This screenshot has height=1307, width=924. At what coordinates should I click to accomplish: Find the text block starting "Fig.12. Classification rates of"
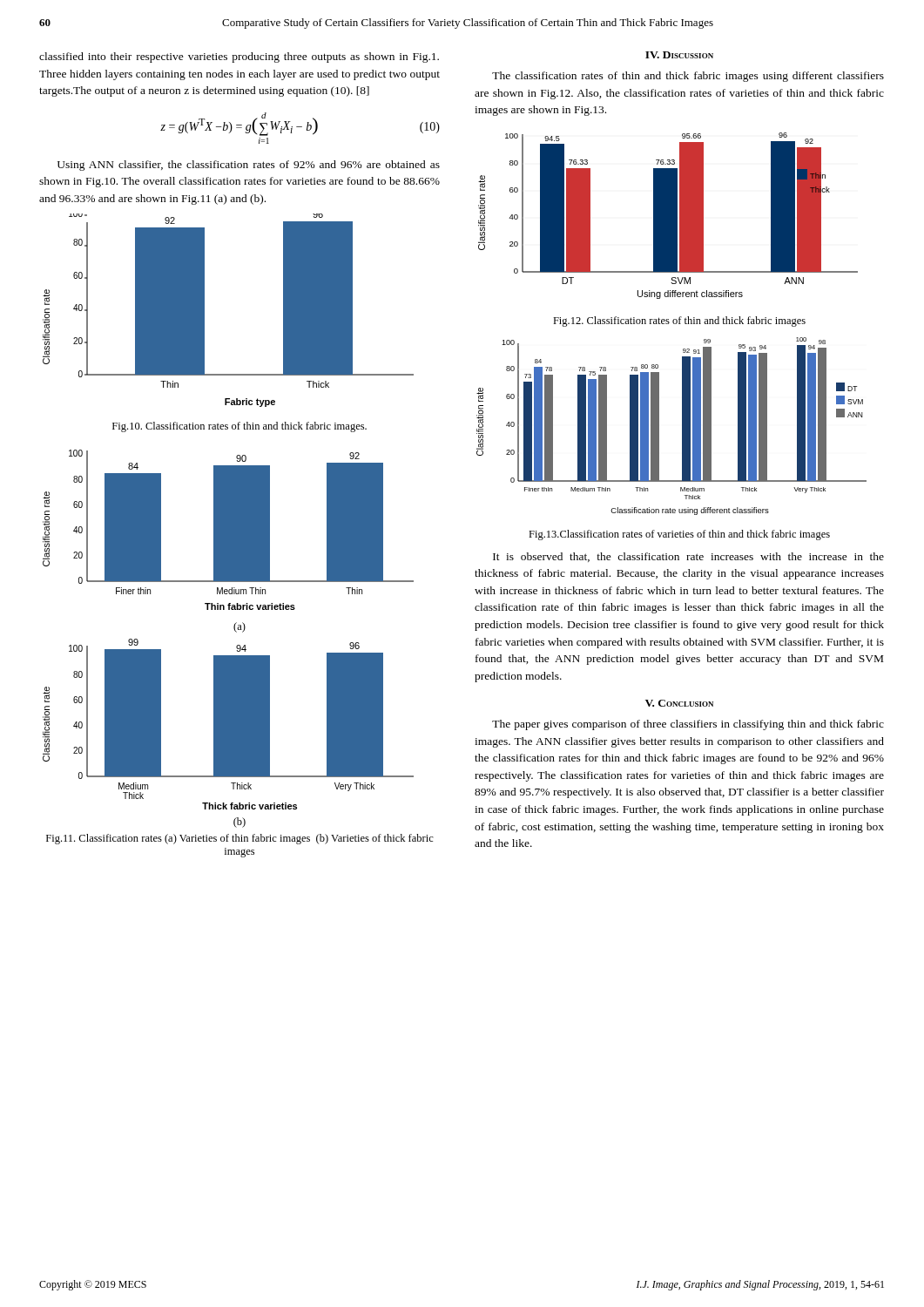pos(679,320)
